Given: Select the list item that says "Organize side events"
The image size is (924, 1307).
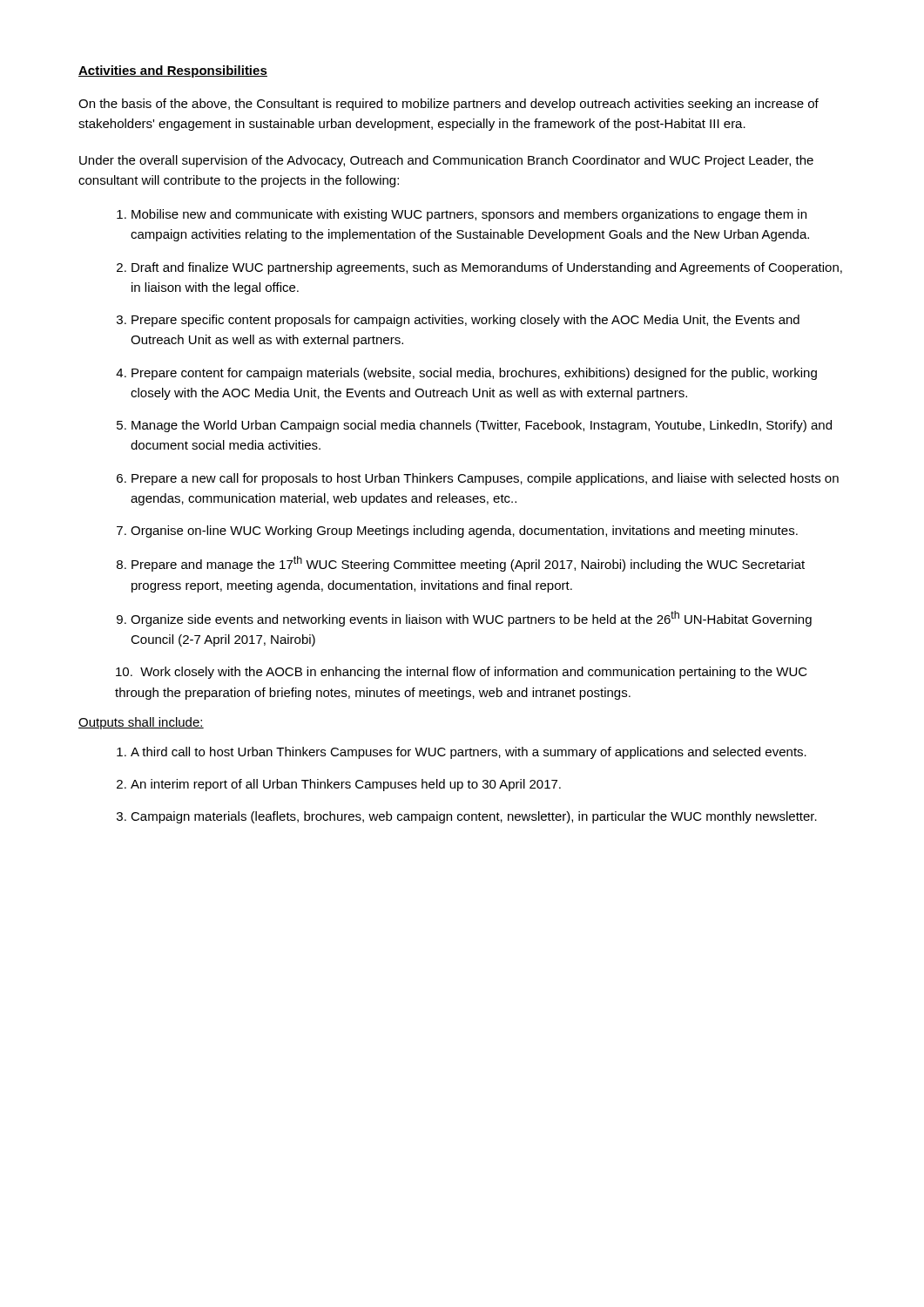Looking at the screenshot, I should point(471,628).
